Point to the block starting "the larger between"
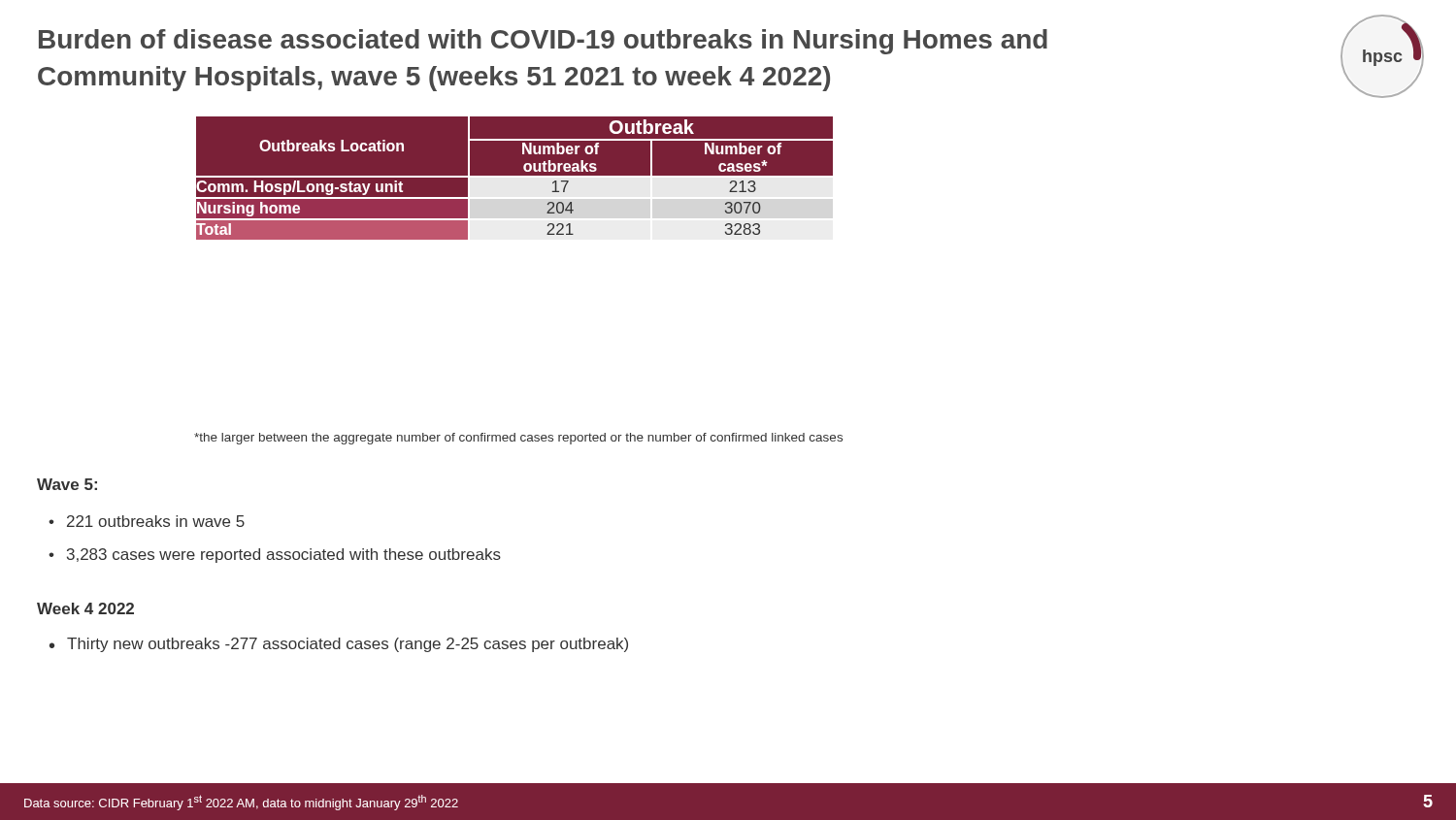 (519, 437)
